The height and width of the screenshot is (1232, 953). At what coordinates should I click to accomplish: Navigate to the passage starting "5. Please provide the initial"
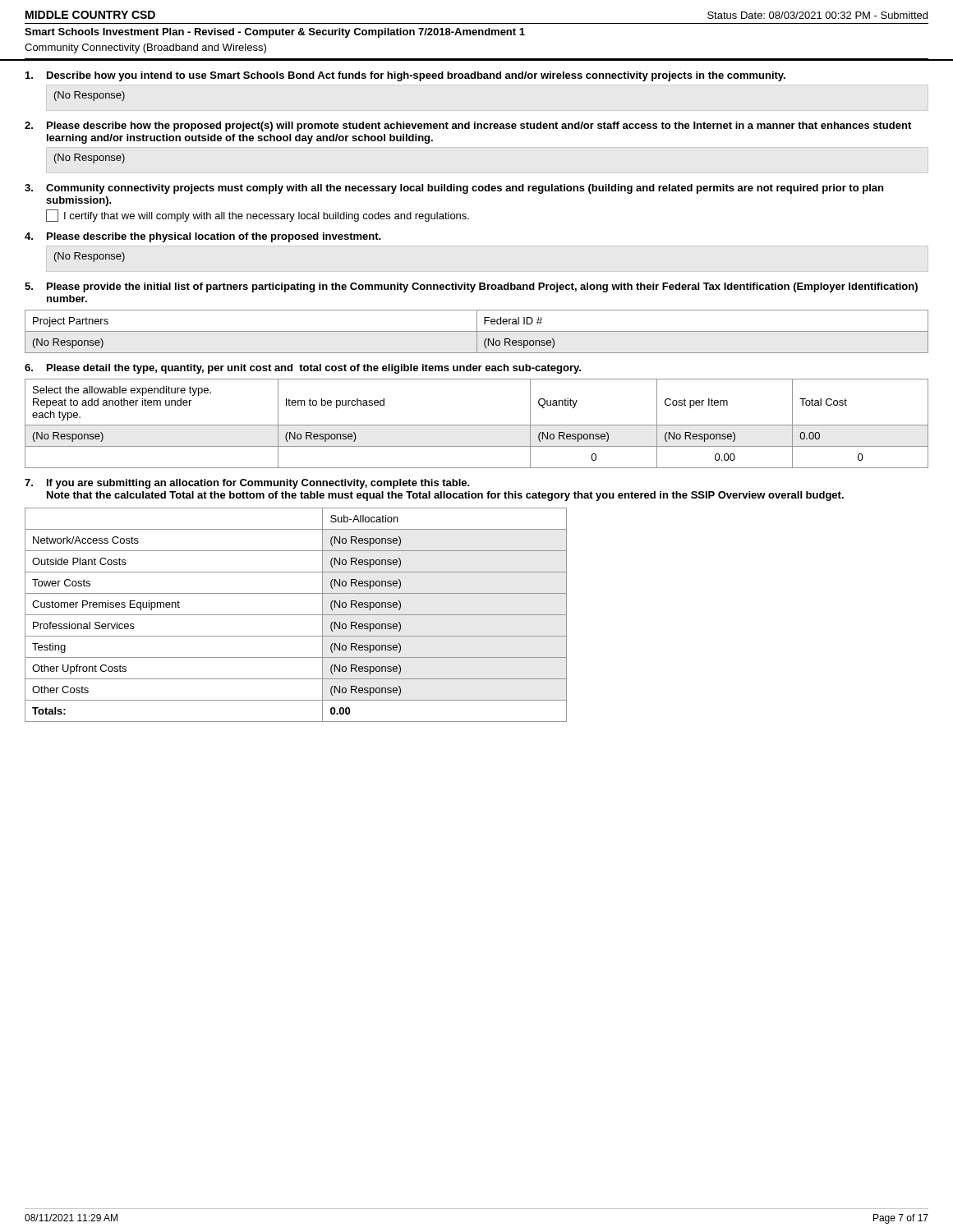(476, 292)
